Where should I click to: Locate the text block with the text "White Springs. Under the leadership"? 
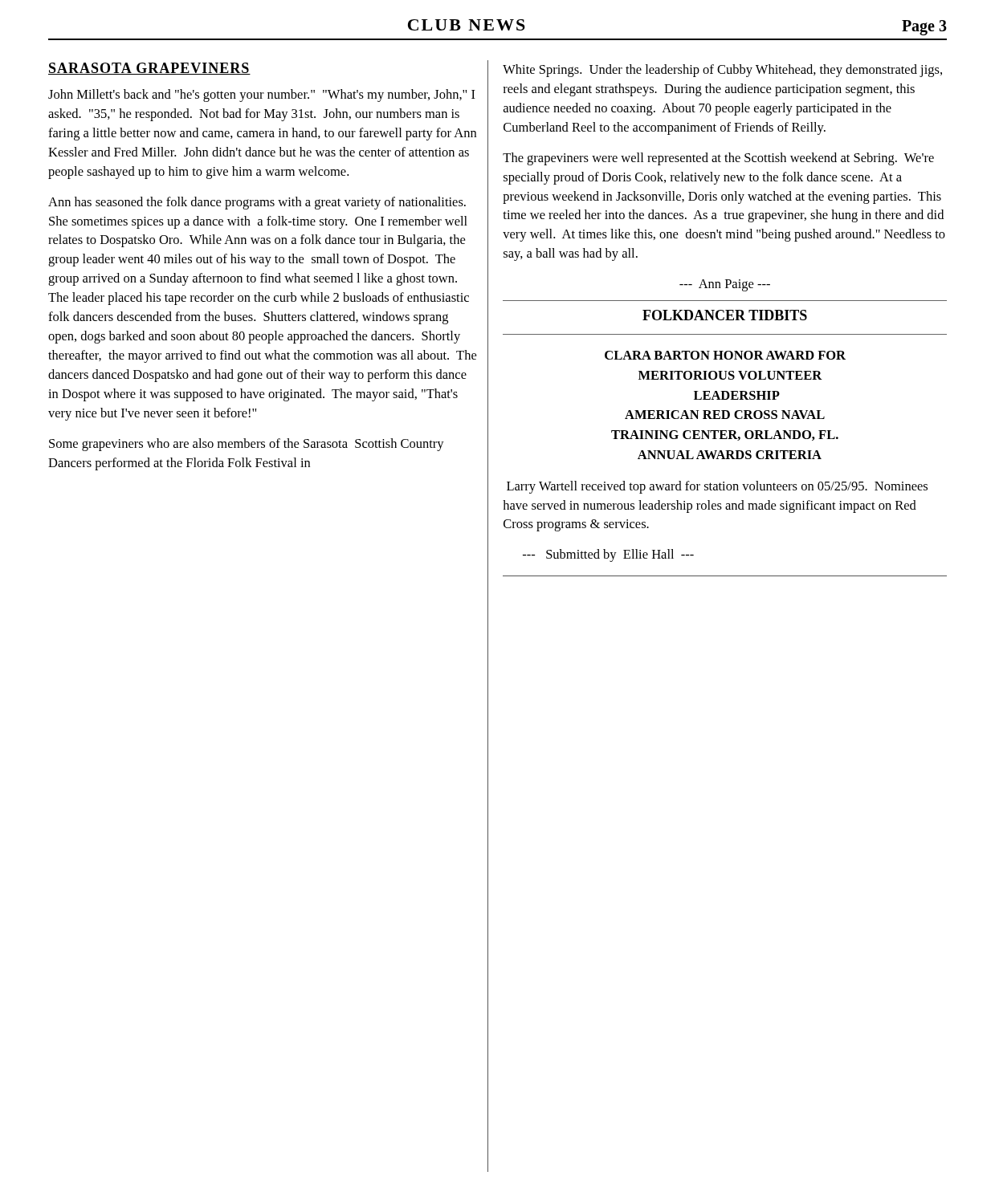723,98
